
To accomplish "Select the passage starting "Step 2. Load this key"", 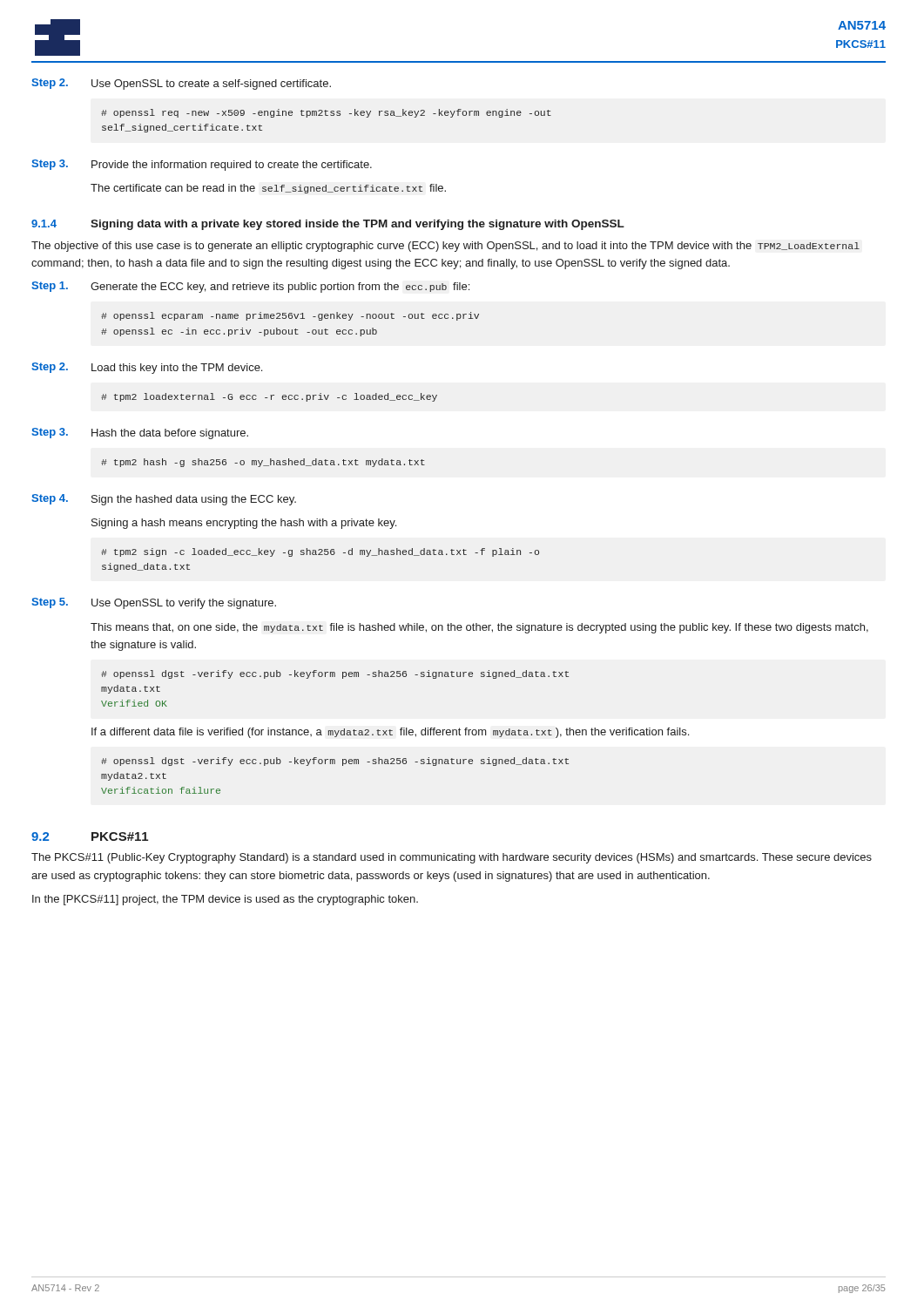I will click(147, 368).
